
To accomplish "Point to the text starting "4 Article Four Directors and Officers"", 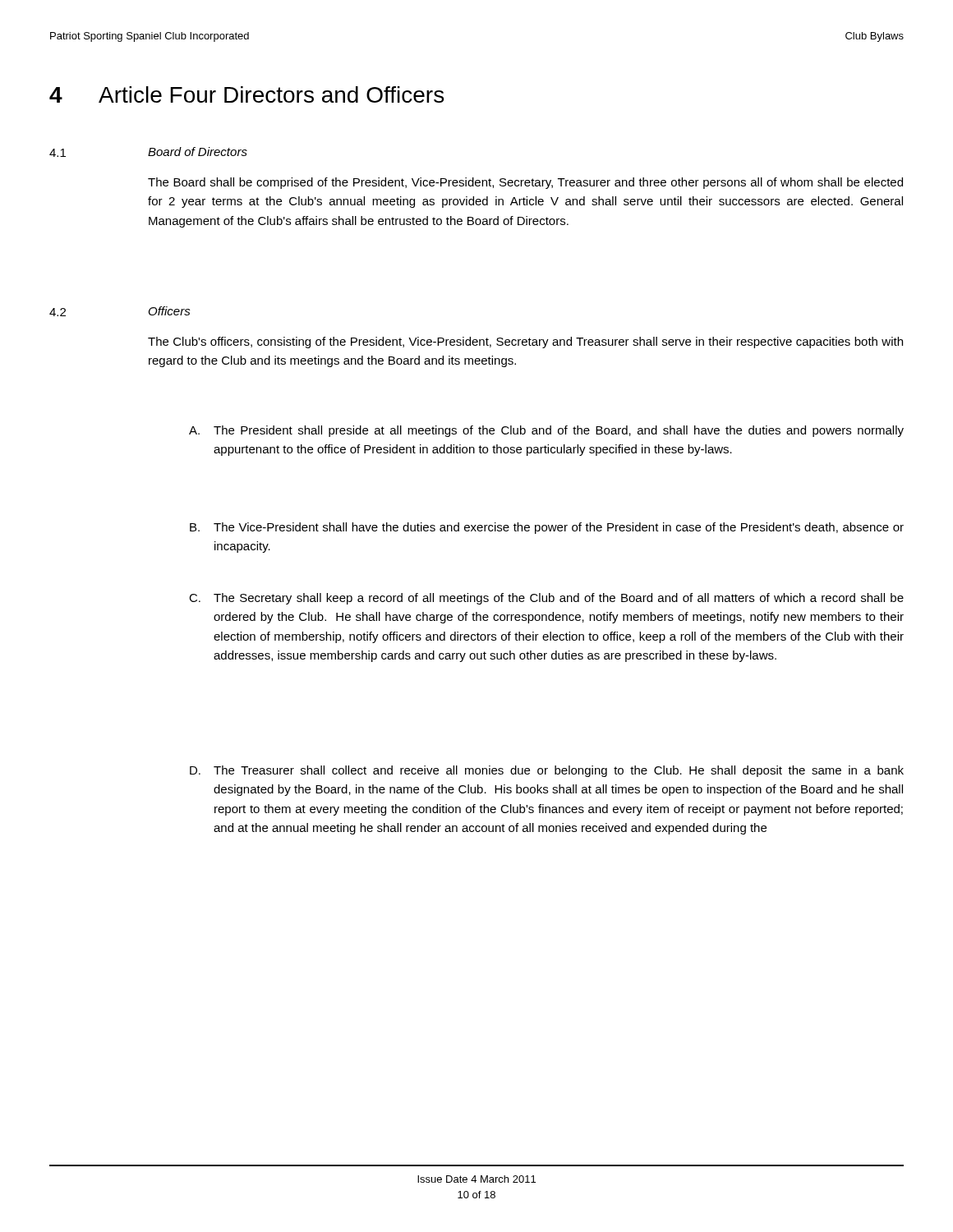I will click(247, 95).
